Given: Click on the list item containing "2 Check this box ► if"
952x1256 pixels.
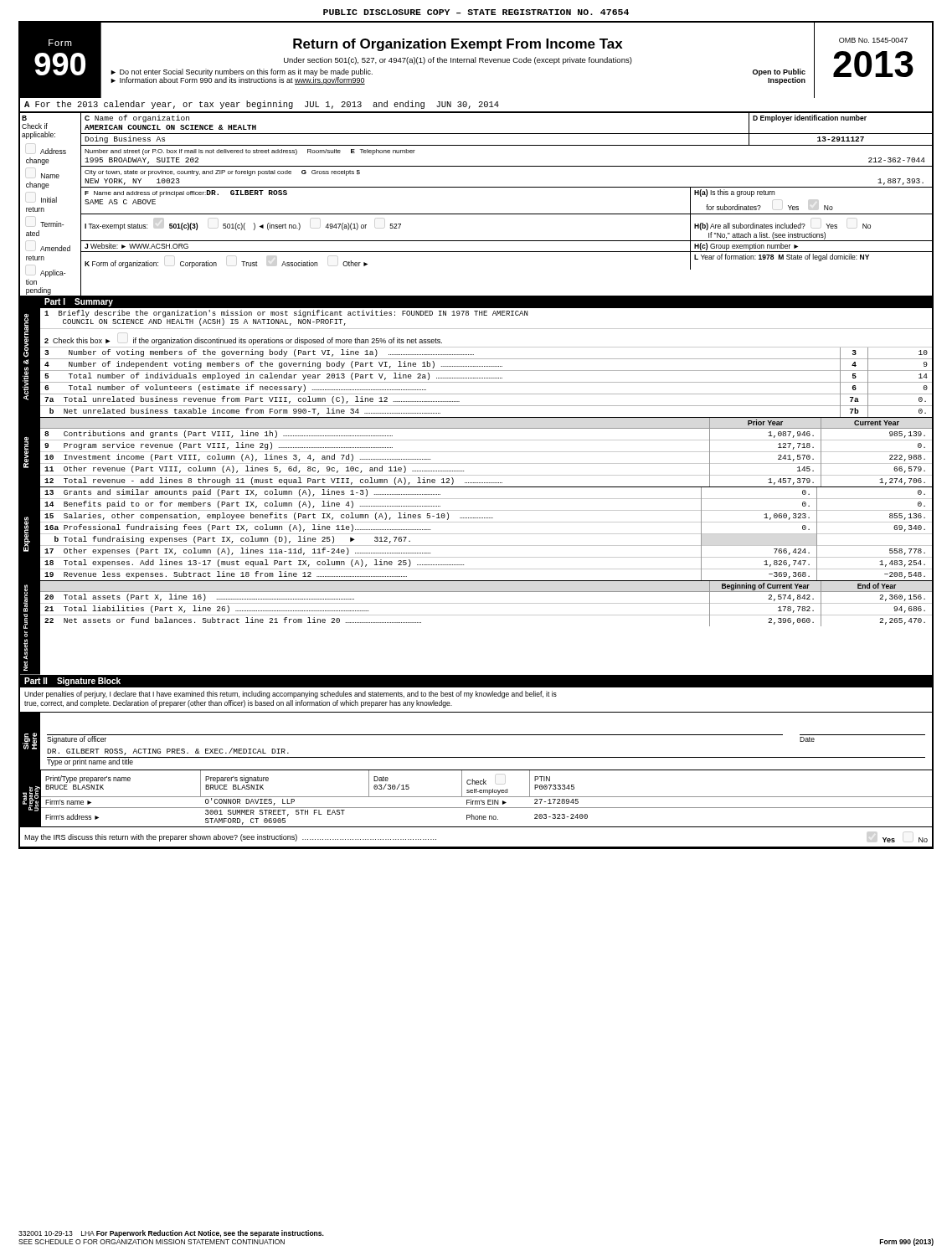Looking at the screenshot, I should tap(244, 339).
